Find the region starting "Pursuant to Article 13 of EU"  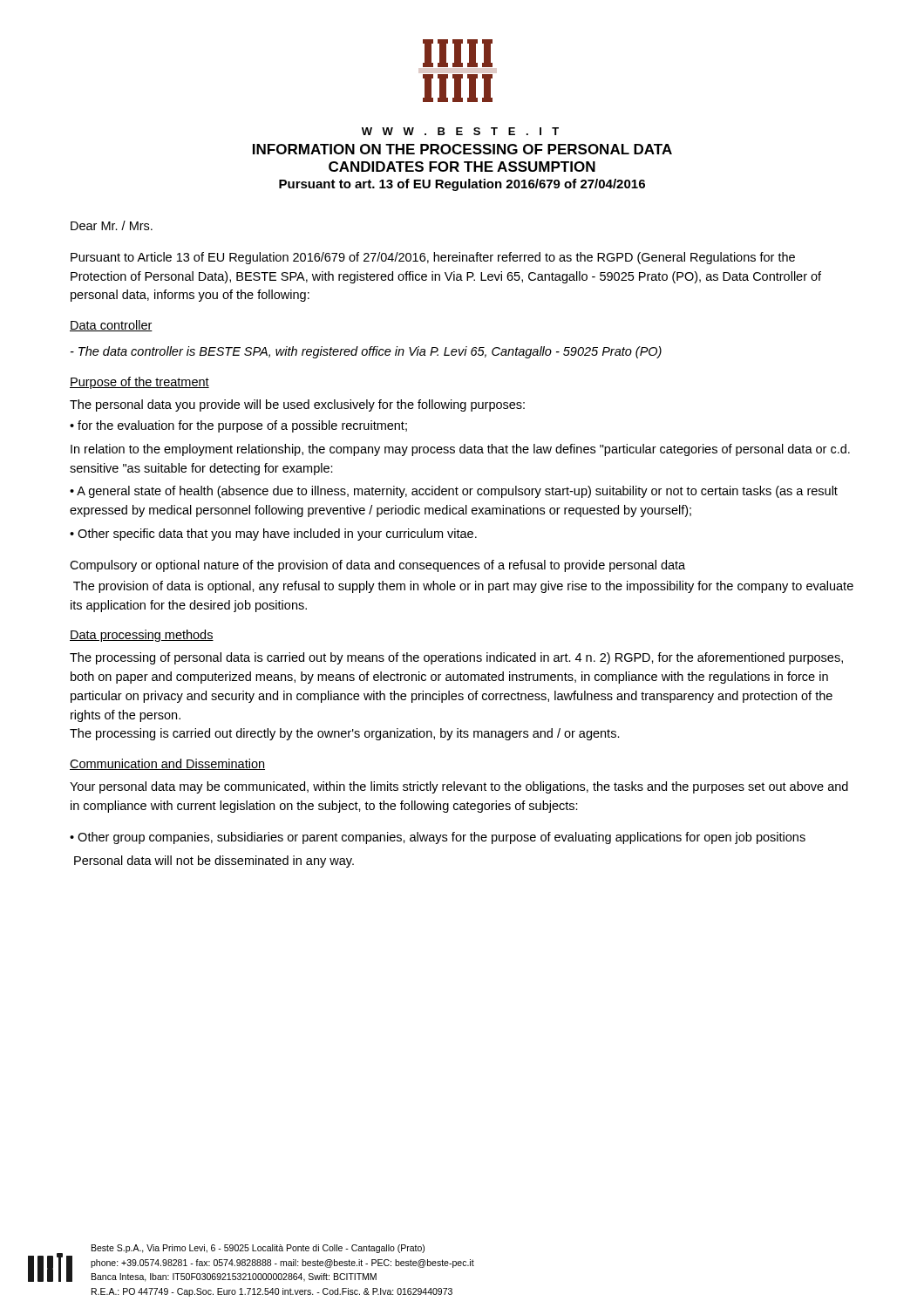(x=446, y=276)
